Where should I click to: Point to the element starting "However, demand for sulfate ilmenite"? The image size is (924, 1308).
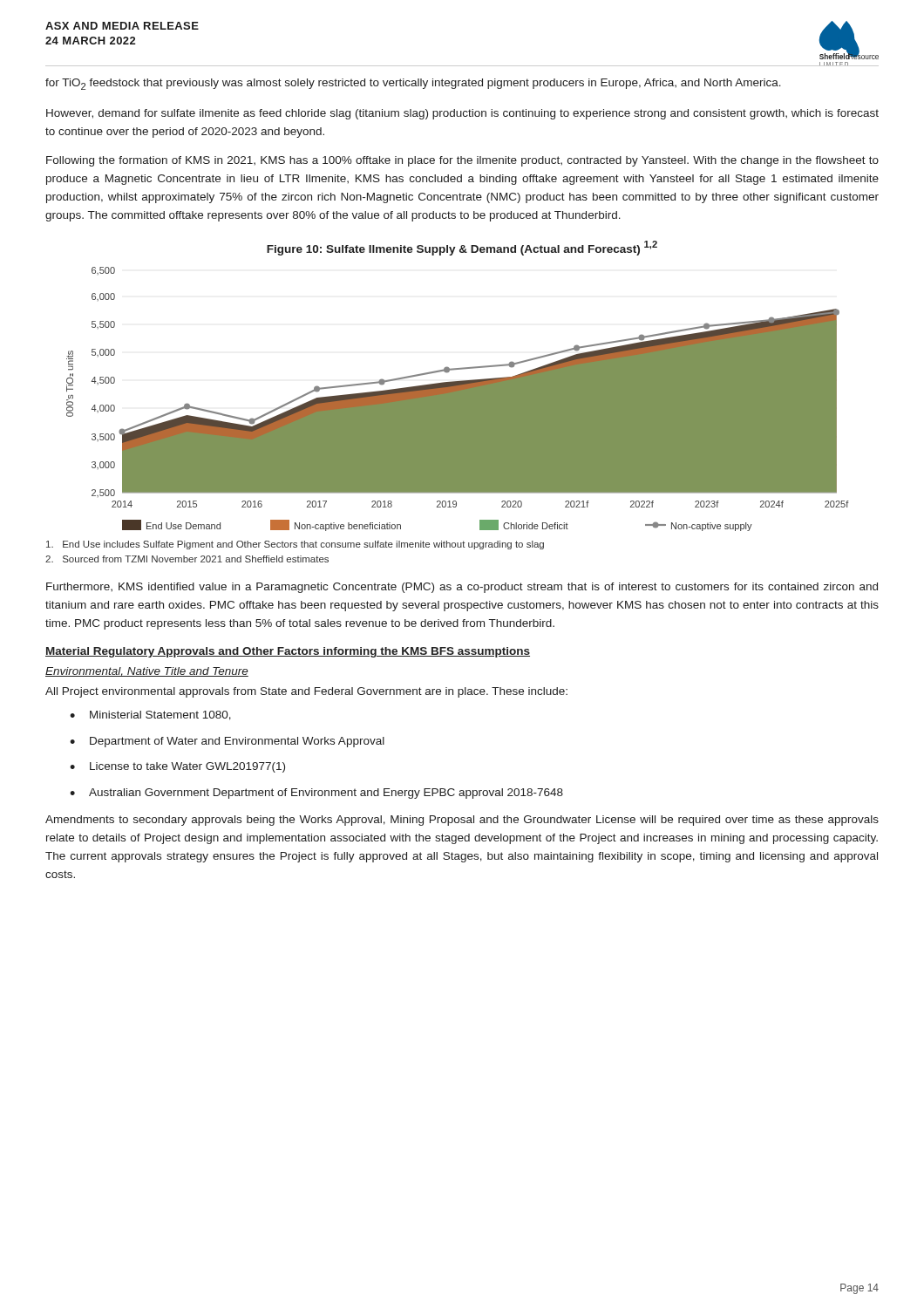(x=462, y=122)
